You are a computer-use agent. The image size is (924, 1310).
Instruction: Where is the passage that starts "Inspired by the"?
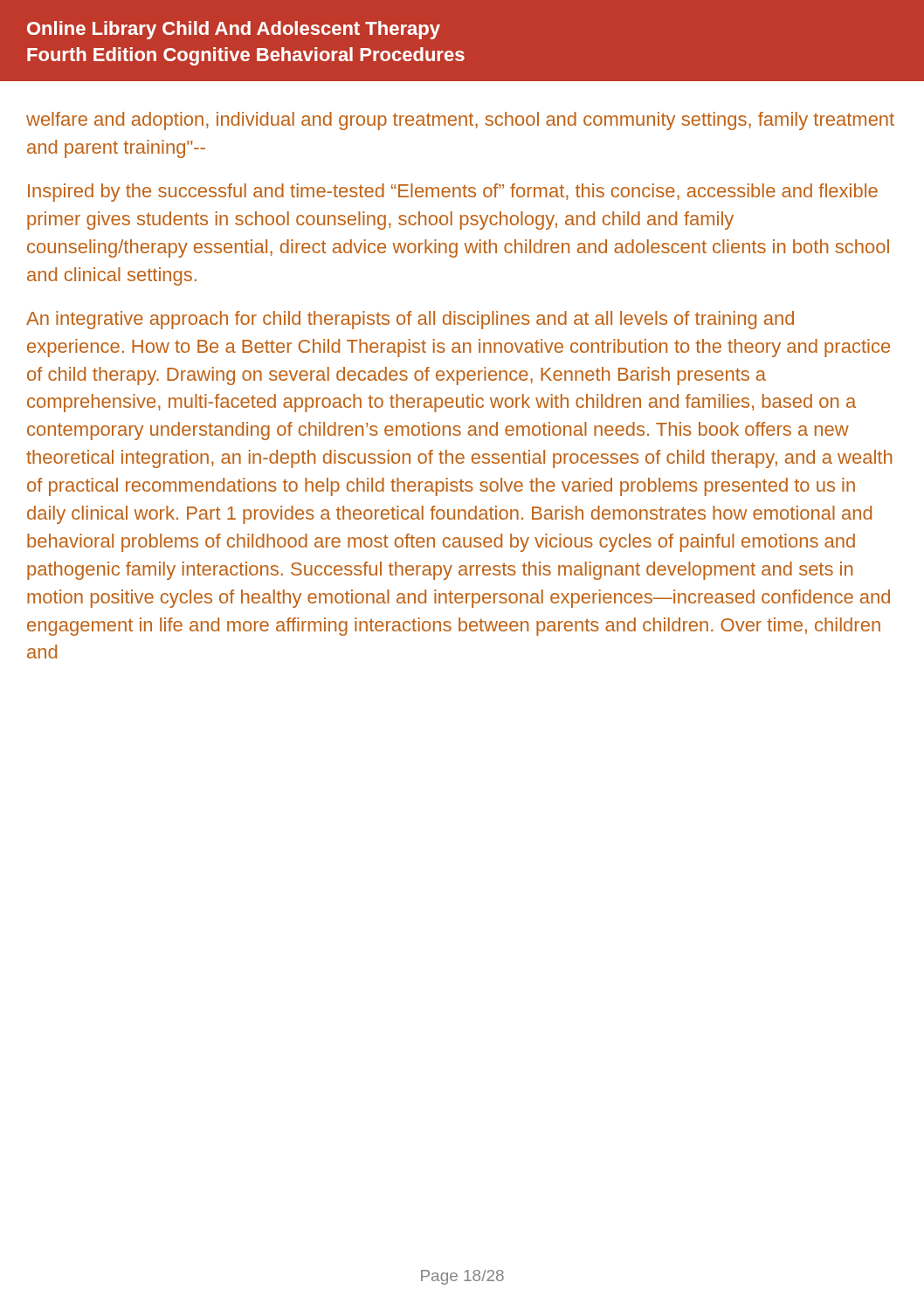coord(458,233)
